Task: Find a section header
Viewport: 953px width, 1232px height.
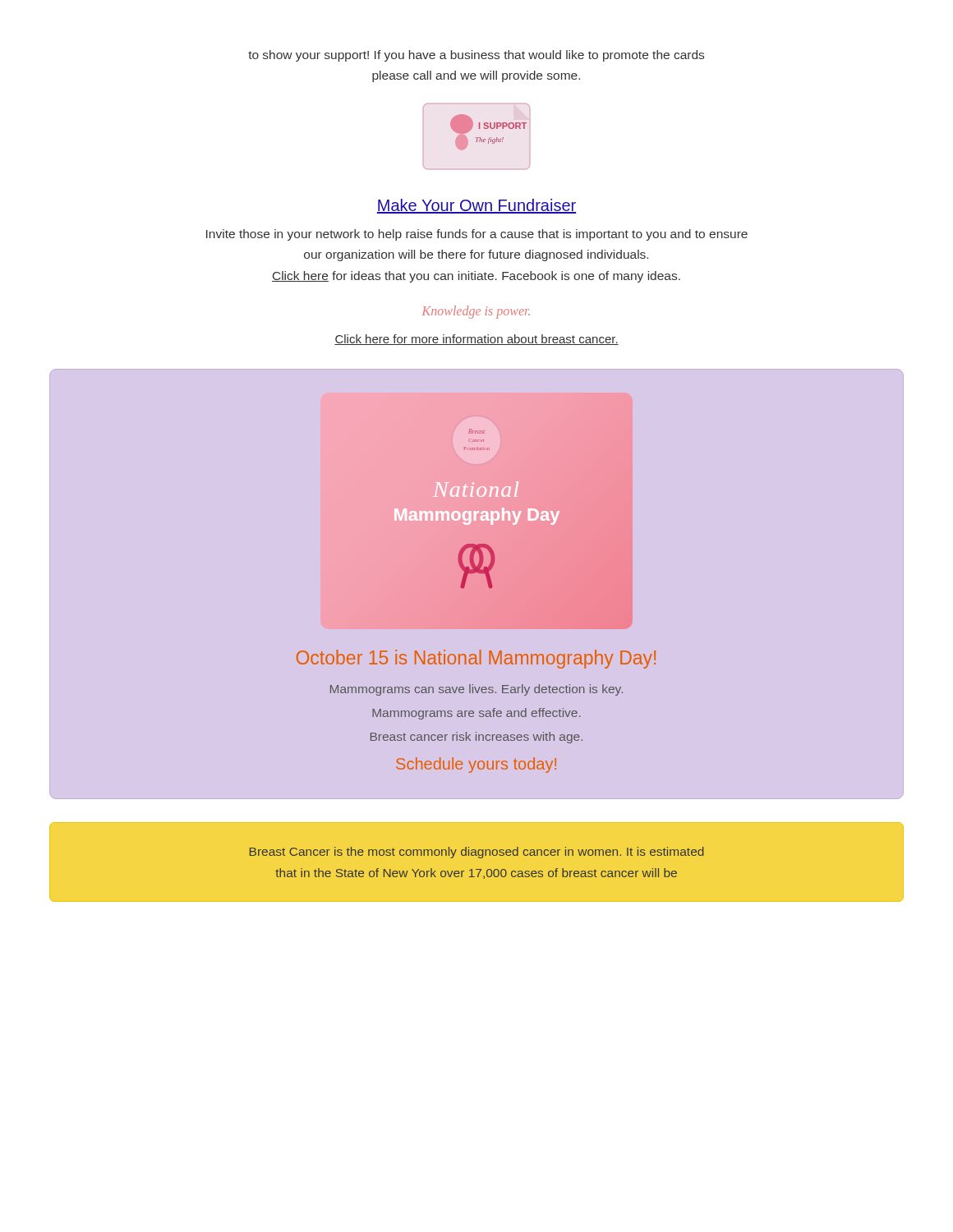Action: point(476,205)
